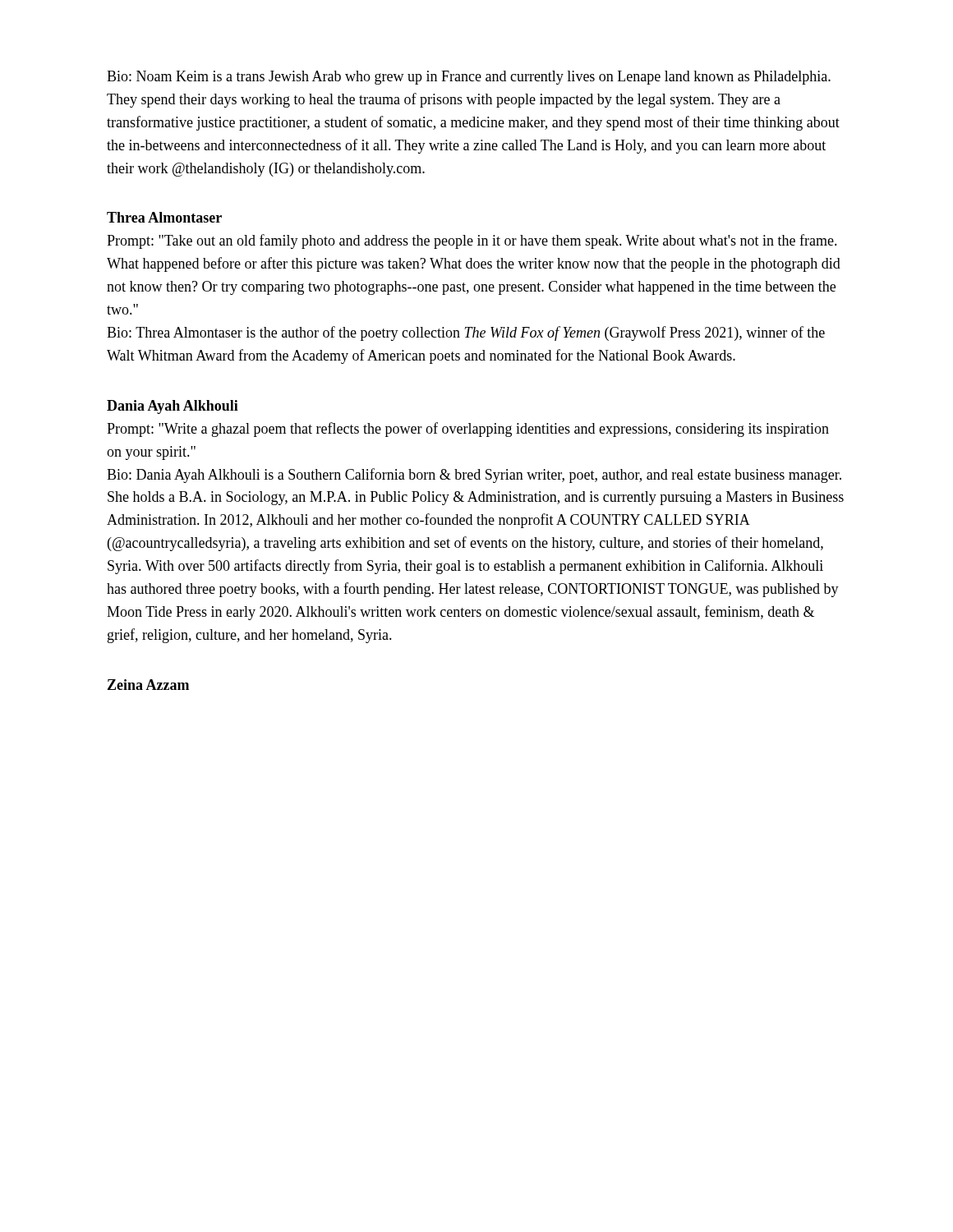
Task: Where does it say "Zeina Azzam"?
Action: [148, 685]
